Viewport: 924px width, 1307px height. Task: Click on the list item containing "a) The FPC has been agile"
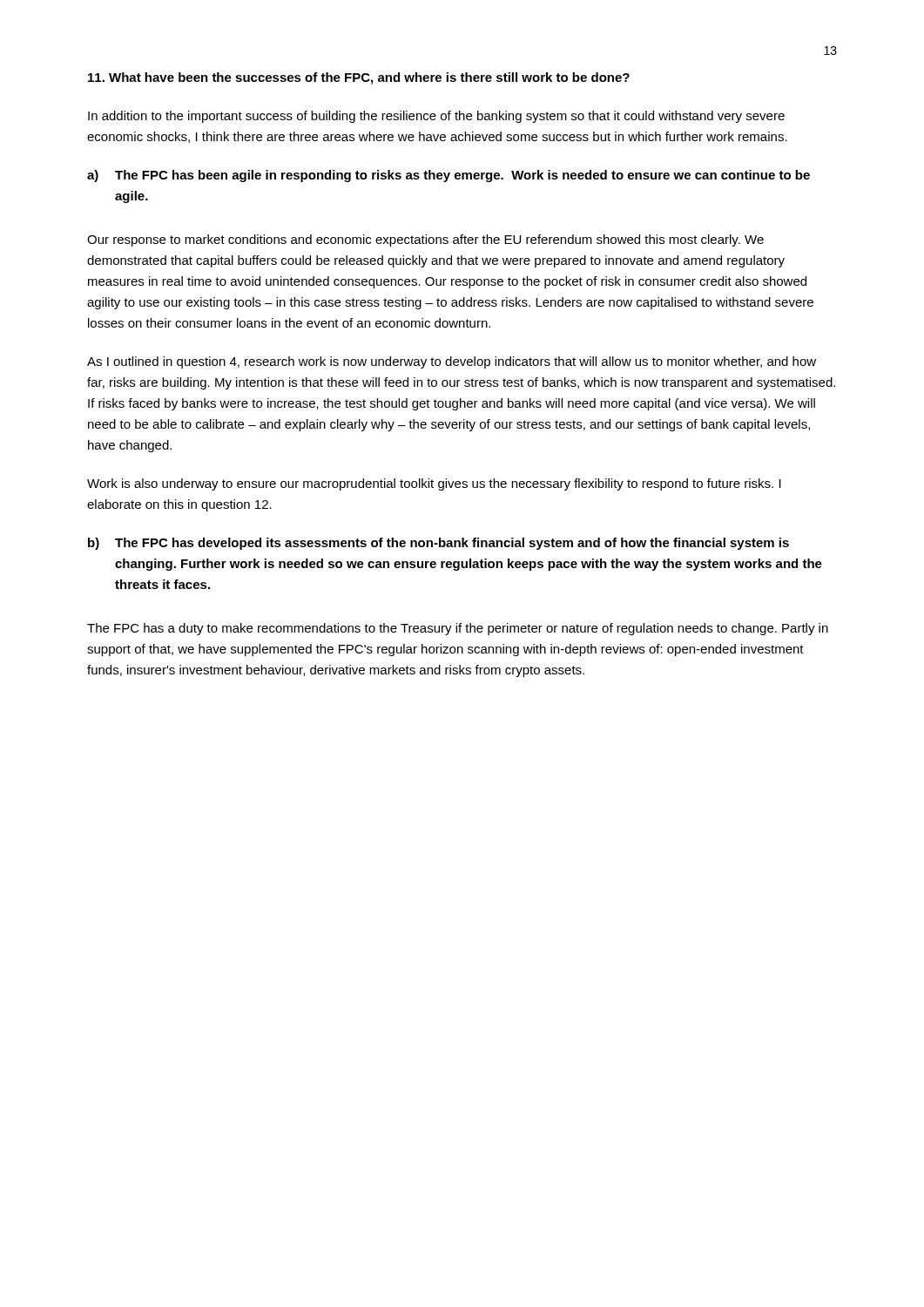tap(462, 186)
